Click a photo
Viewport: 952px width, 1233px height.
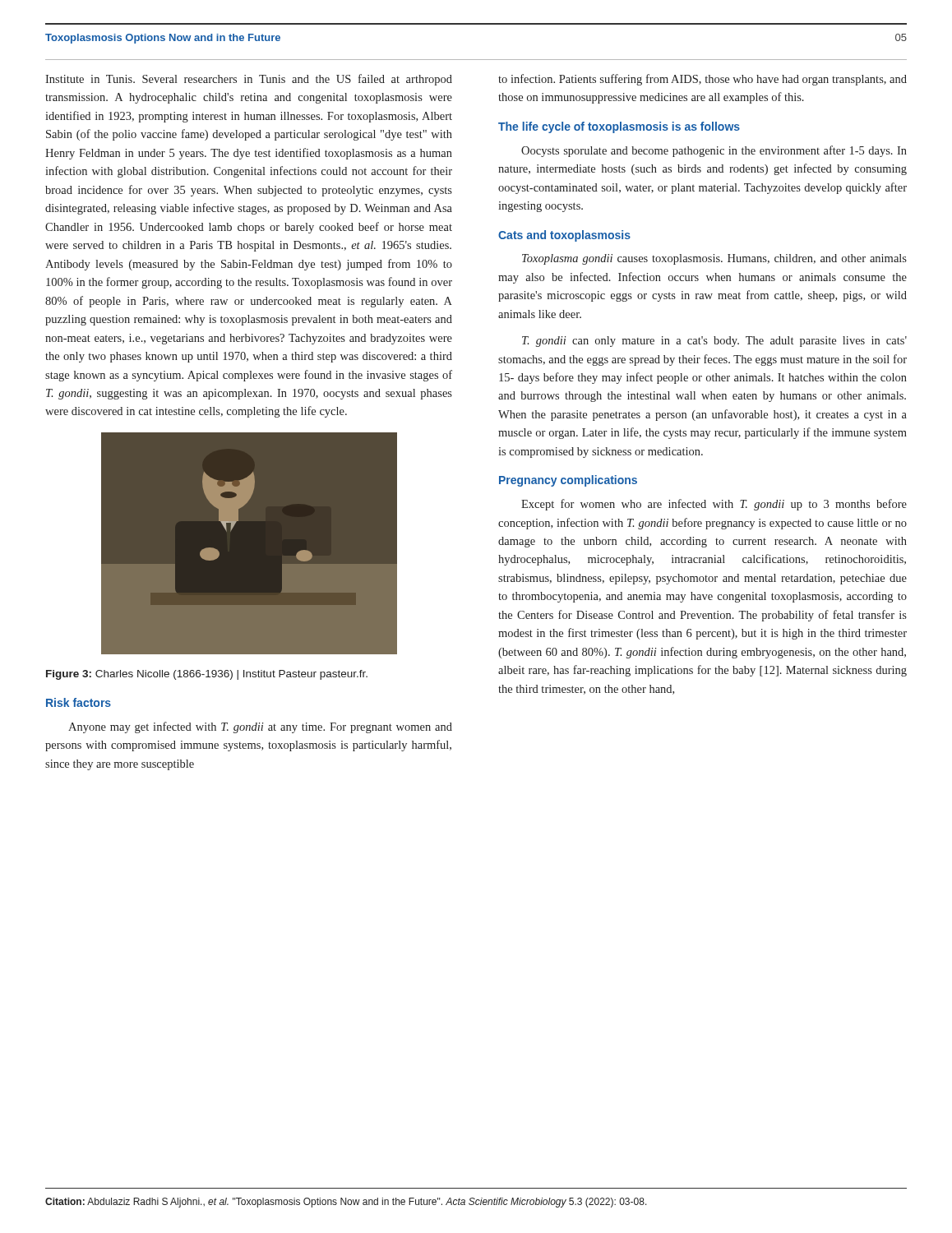(x=249, y=546)
